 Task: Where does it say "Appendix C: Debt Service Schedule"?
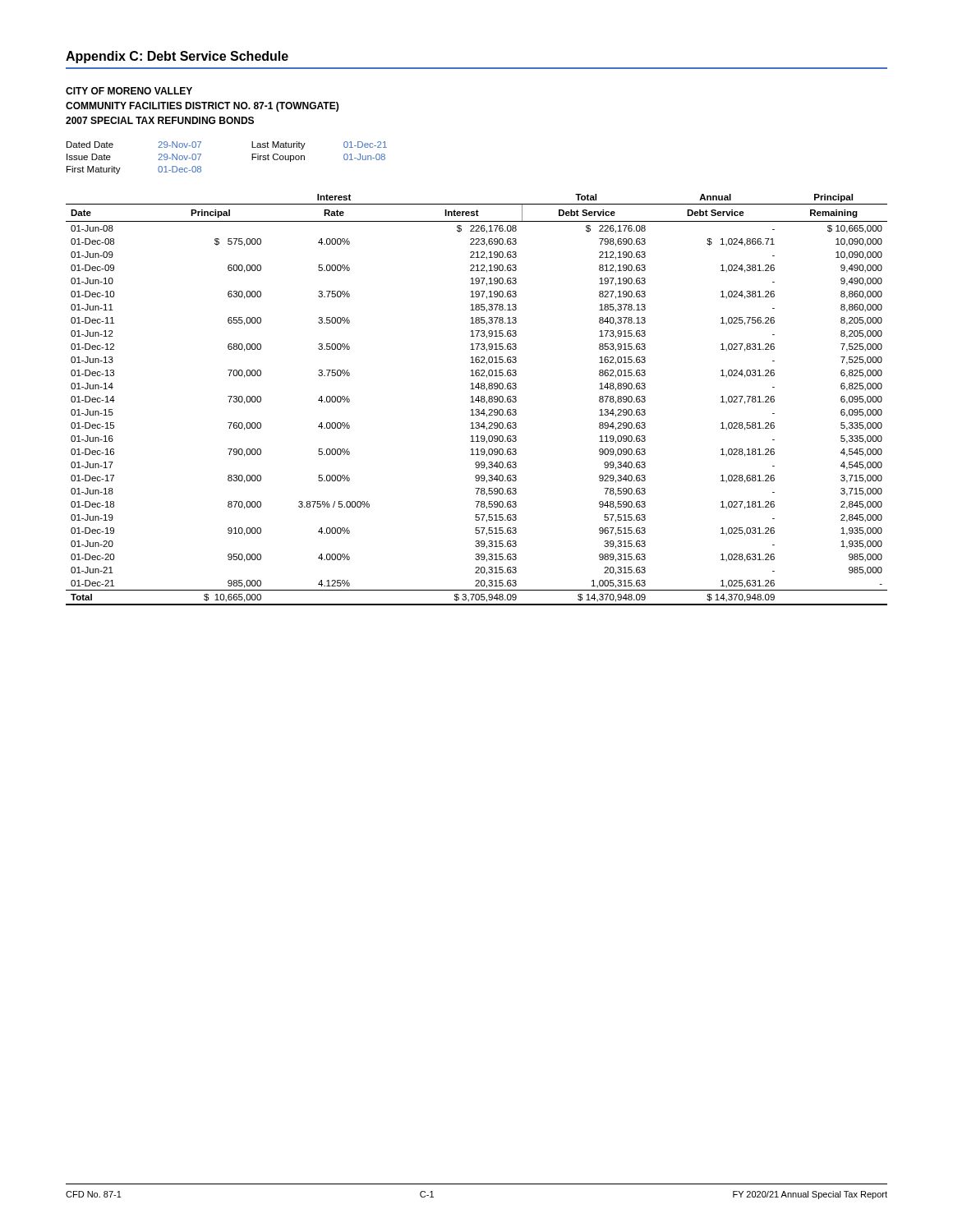[476, 57]
